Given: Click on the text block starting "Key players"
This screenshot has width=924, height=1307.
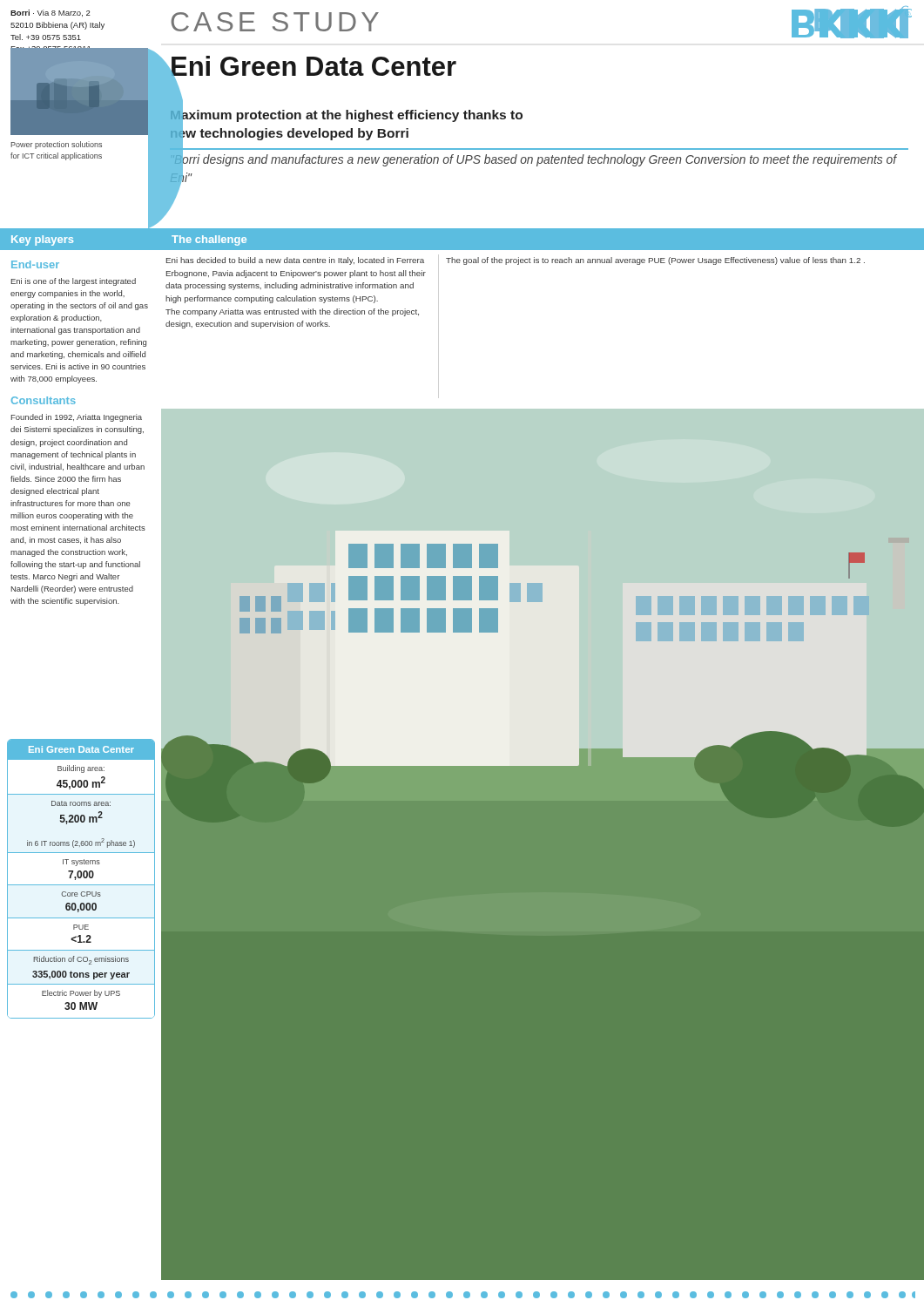Looking at the screenshot, I should tap(42, 239).
